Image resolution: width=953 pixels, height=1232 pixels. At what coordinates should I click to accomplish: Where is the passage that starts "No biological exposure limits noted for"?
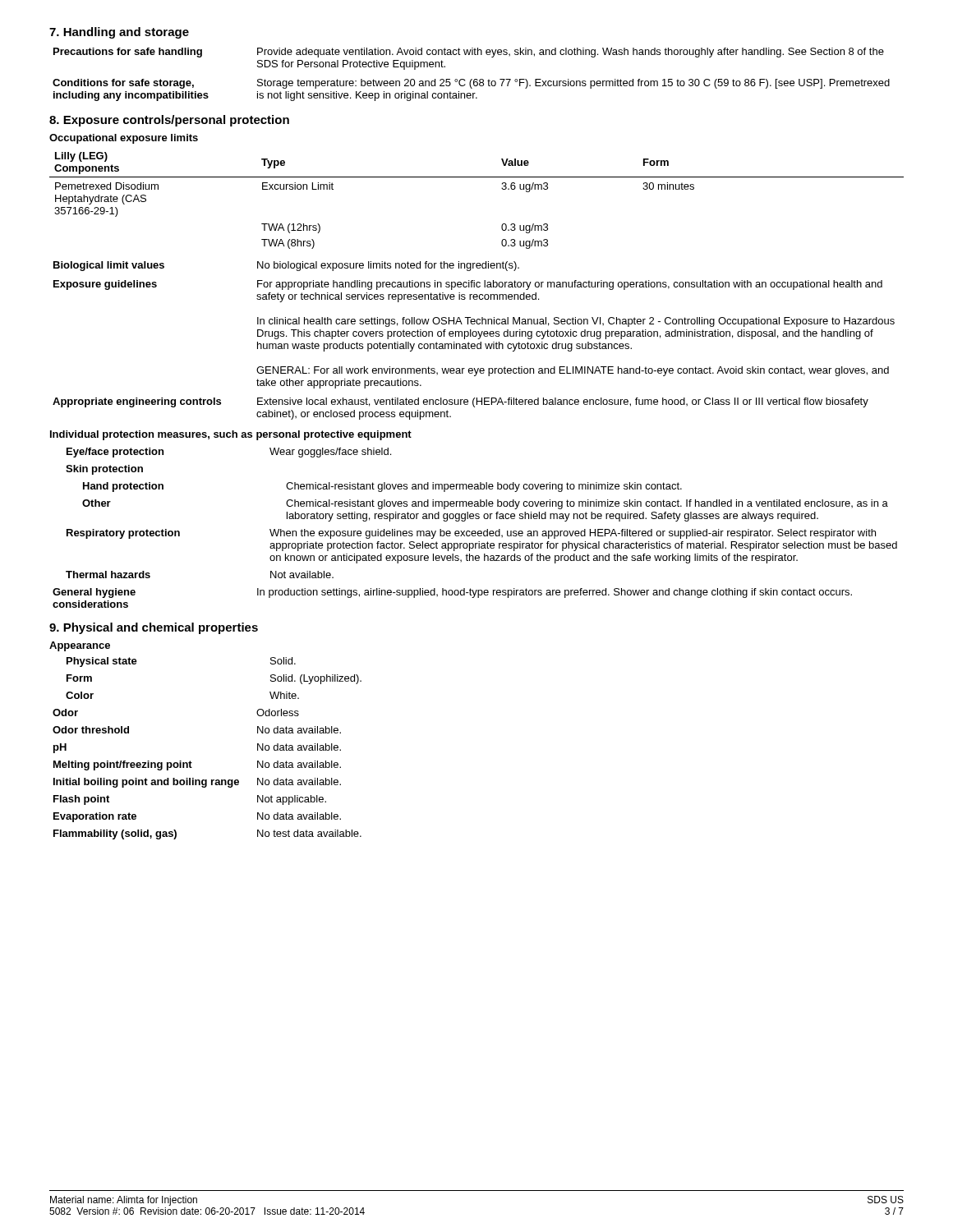pos(388,265)
